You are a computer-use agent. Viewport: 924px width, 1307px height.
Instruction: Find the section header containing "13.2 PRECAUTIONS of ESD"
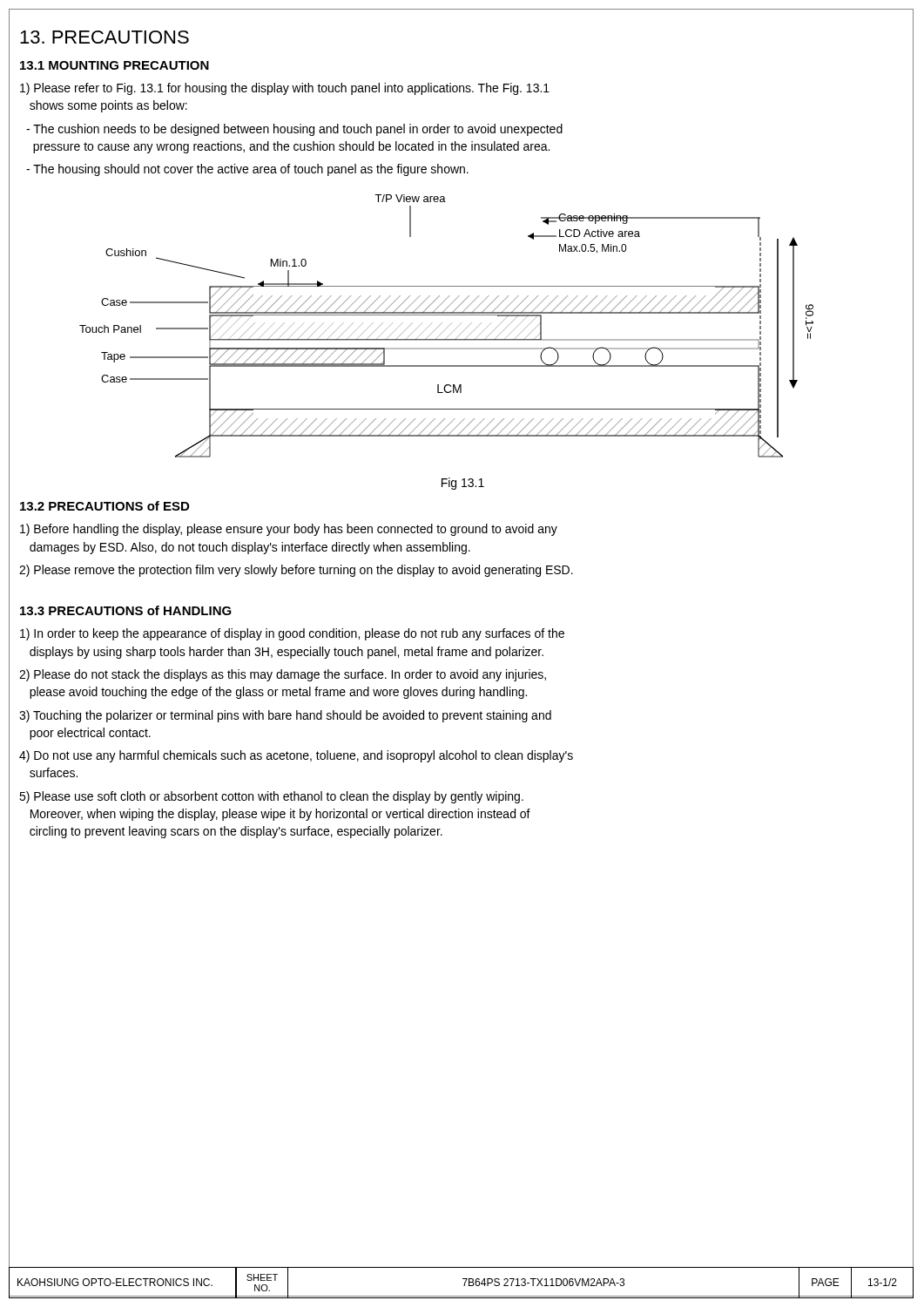coord(104,506)
